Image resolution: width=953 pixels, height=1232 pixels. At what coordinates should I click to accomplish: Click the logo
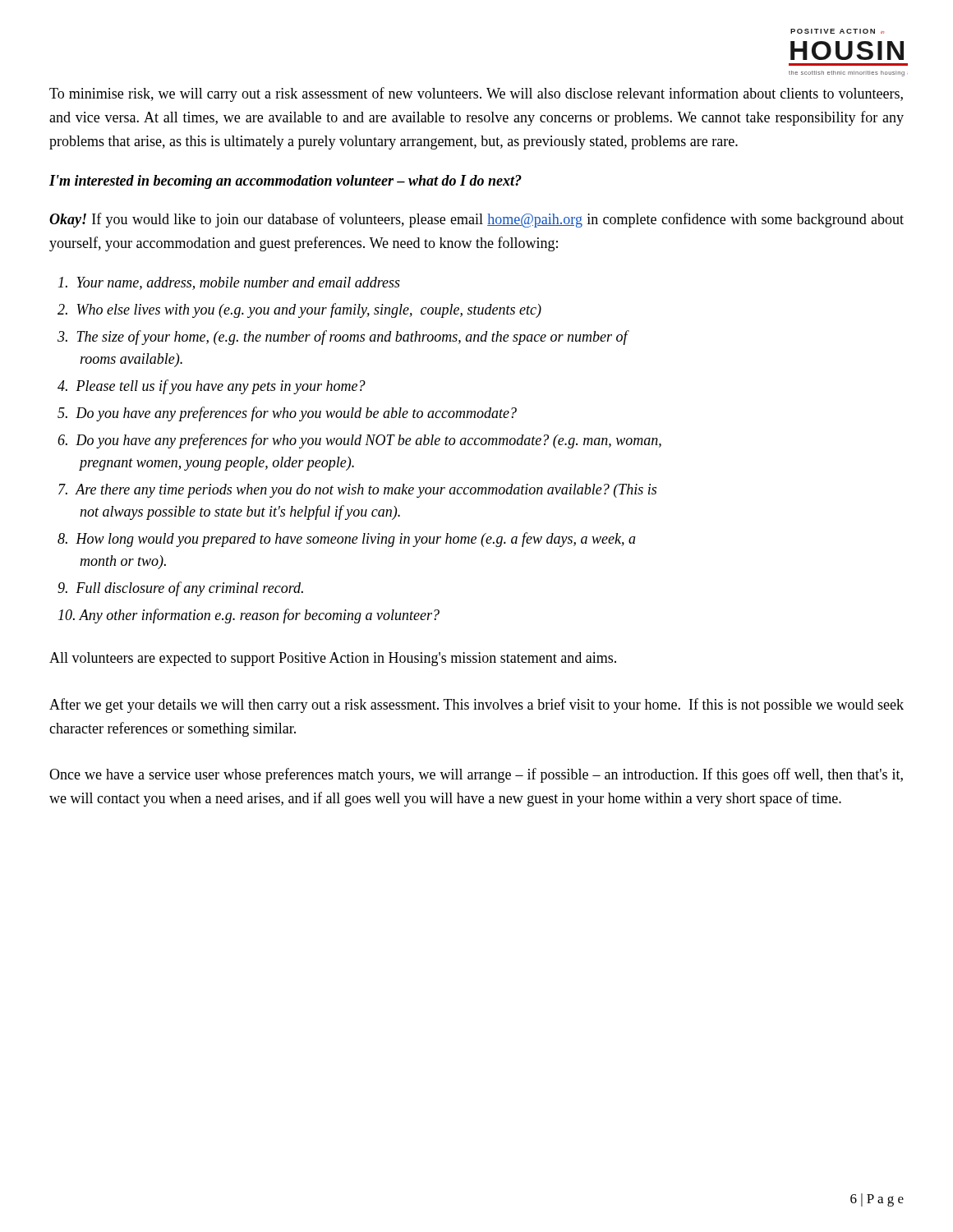(x=828, y=51)
